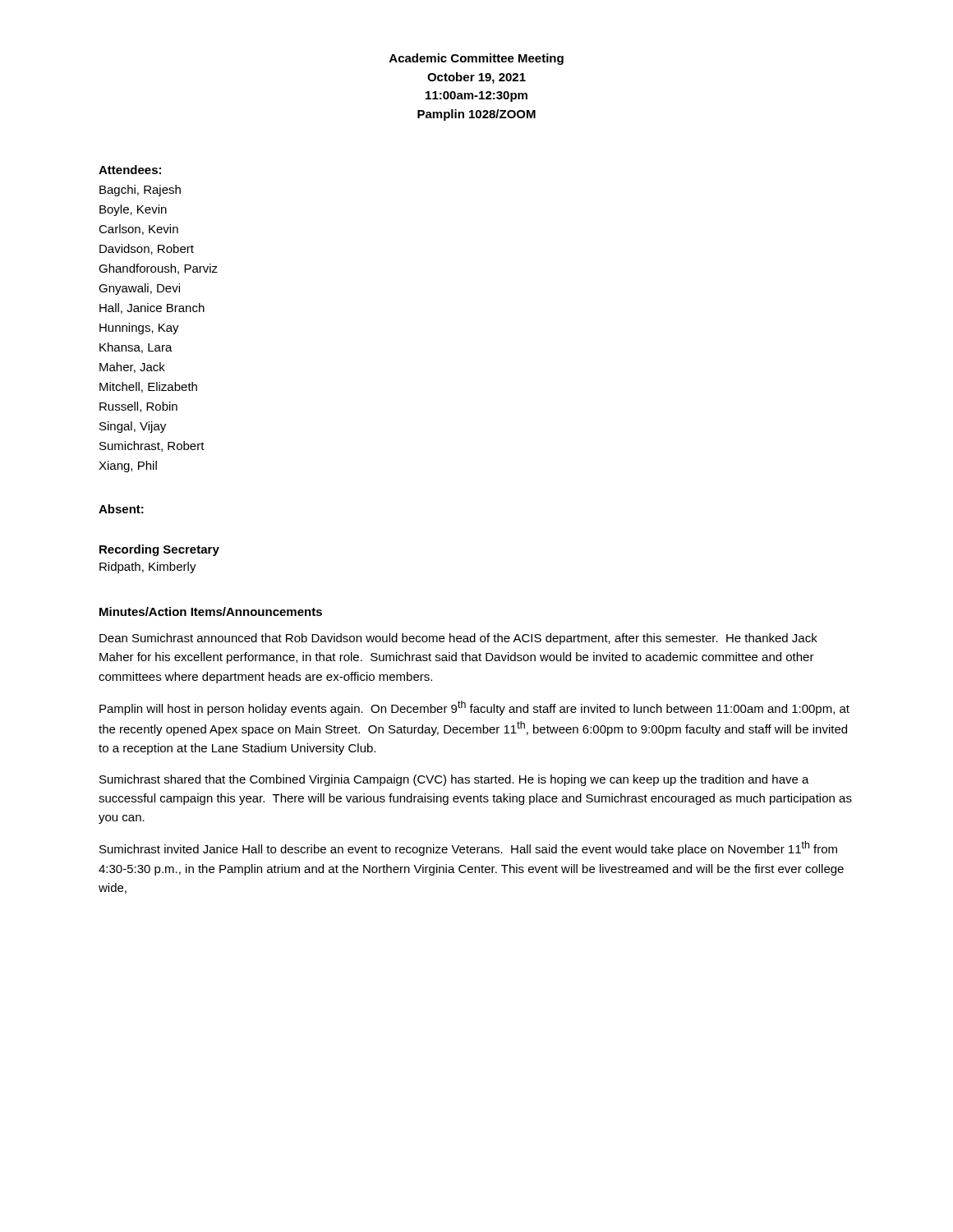Point to the block beginning "Dean Sumichrast announced that"

click(x=458, y=657)
